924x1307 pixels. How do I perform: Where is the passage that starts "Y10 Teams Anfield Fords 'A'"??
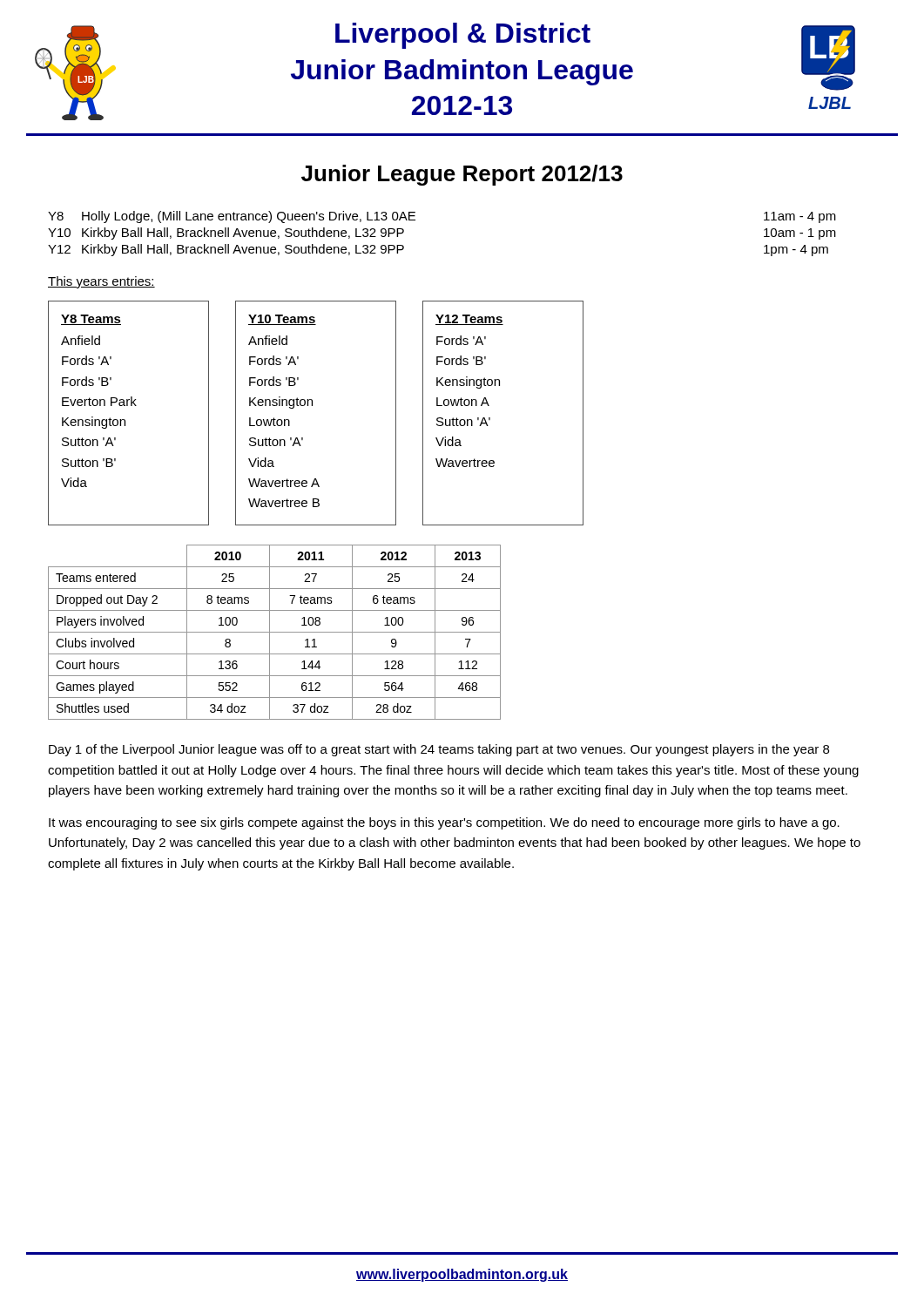316,409
